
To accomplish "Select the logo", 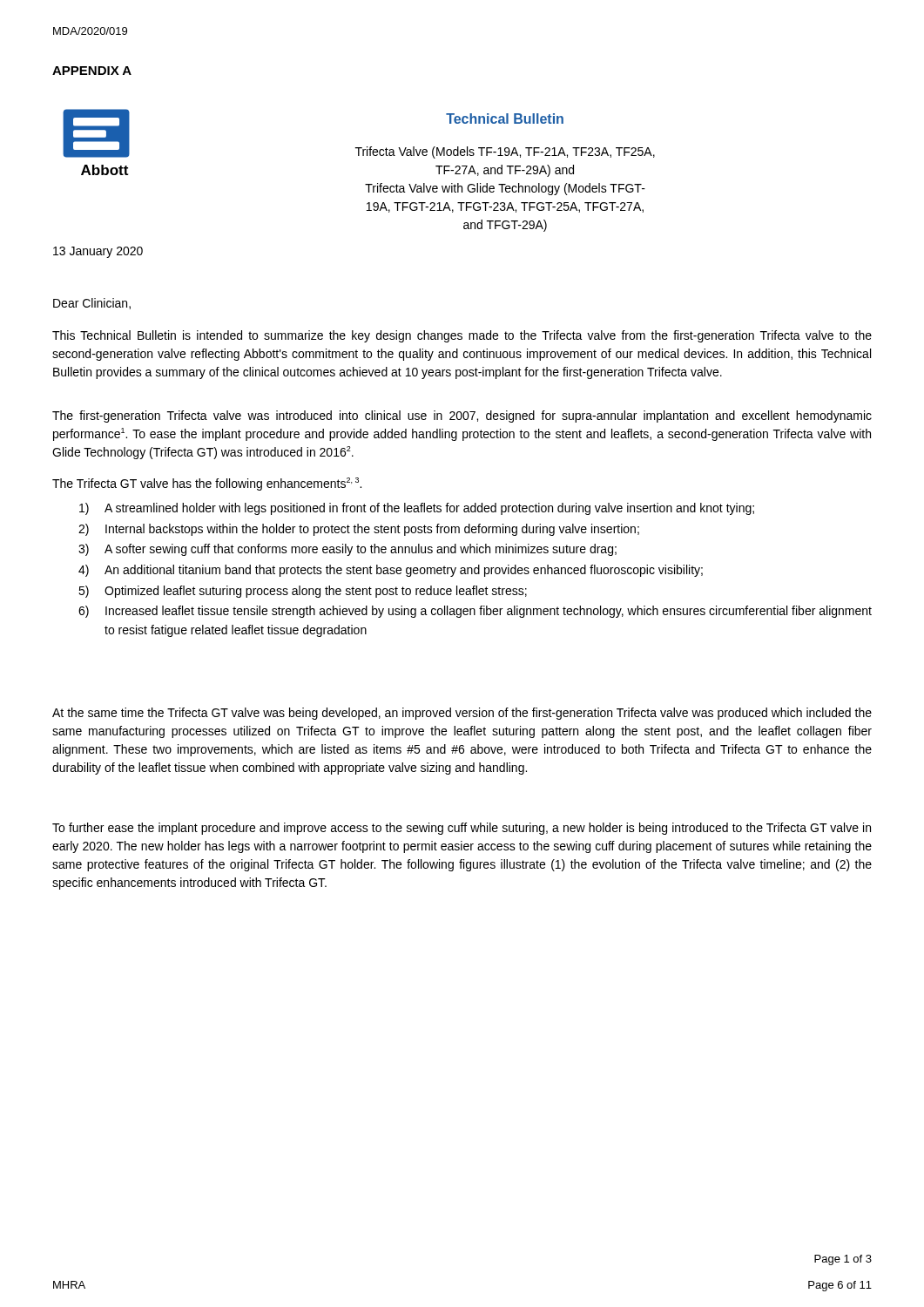I will (x=113, y=143).
